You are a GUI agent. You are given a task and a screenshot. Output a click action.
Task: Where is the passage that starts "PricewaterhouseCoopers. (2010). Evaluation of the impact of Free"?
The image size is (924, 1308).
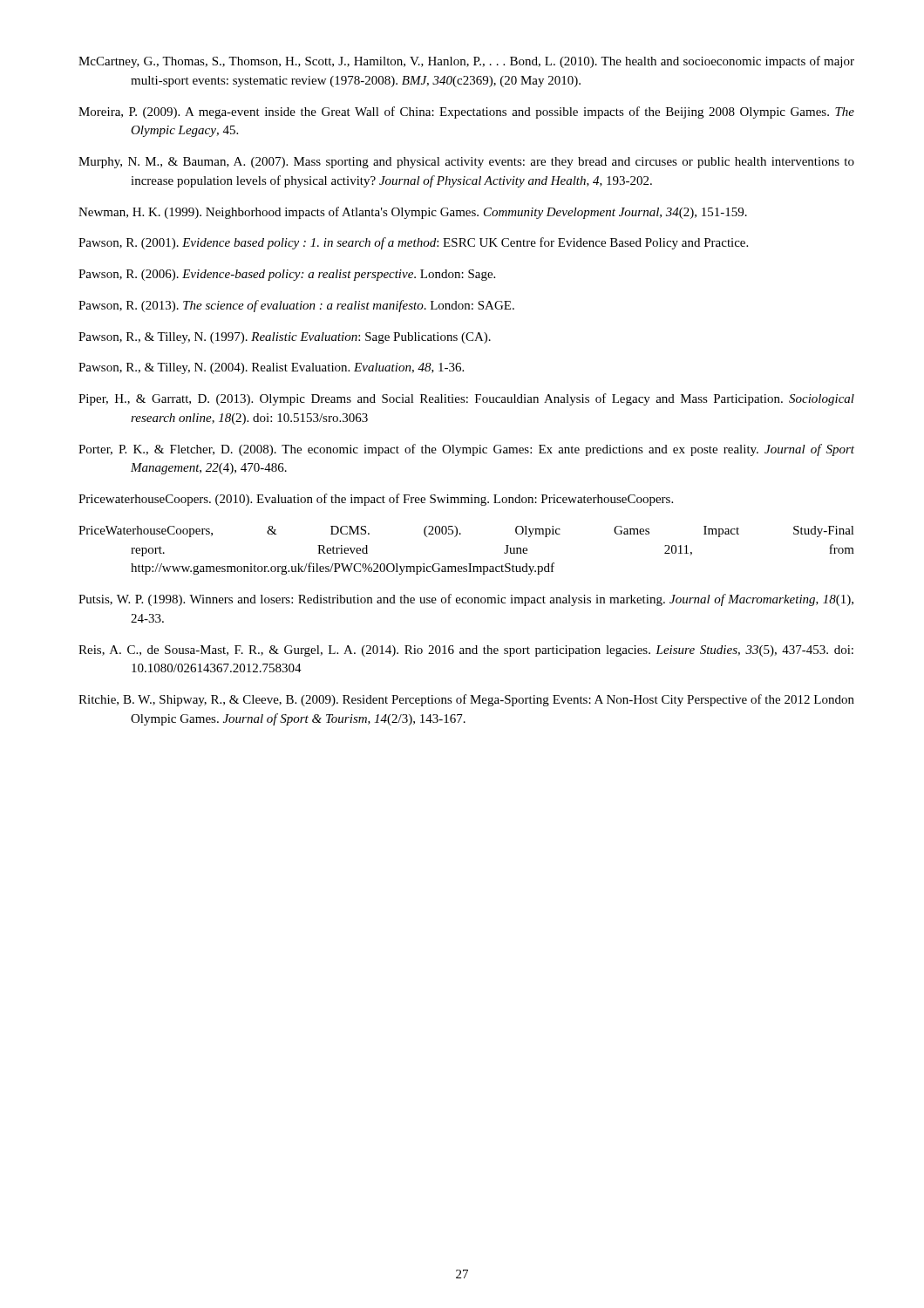[x=376, y=499]
